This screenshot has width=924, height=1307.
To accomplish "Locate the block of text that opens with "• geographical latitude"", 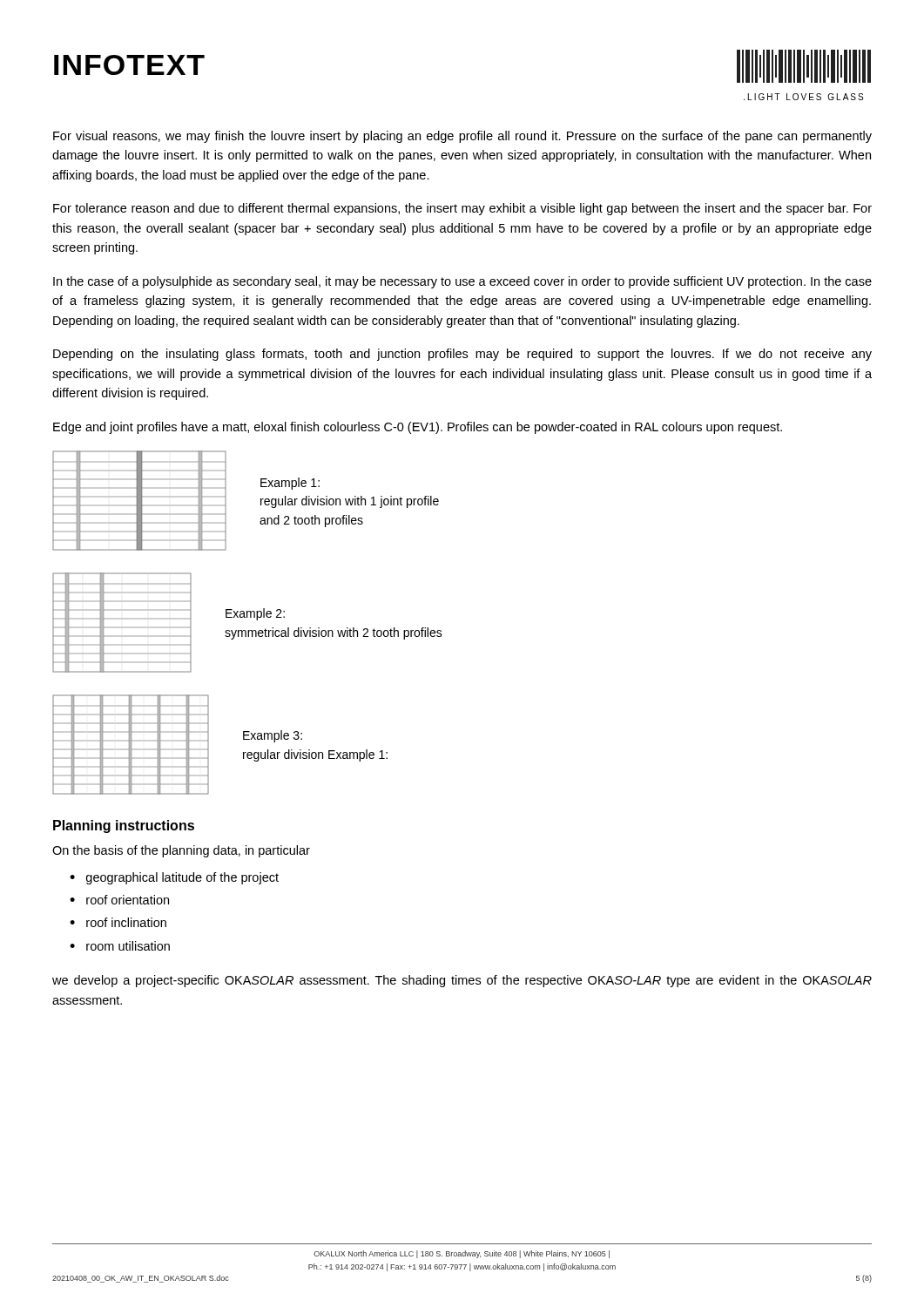I will (174, 878).
